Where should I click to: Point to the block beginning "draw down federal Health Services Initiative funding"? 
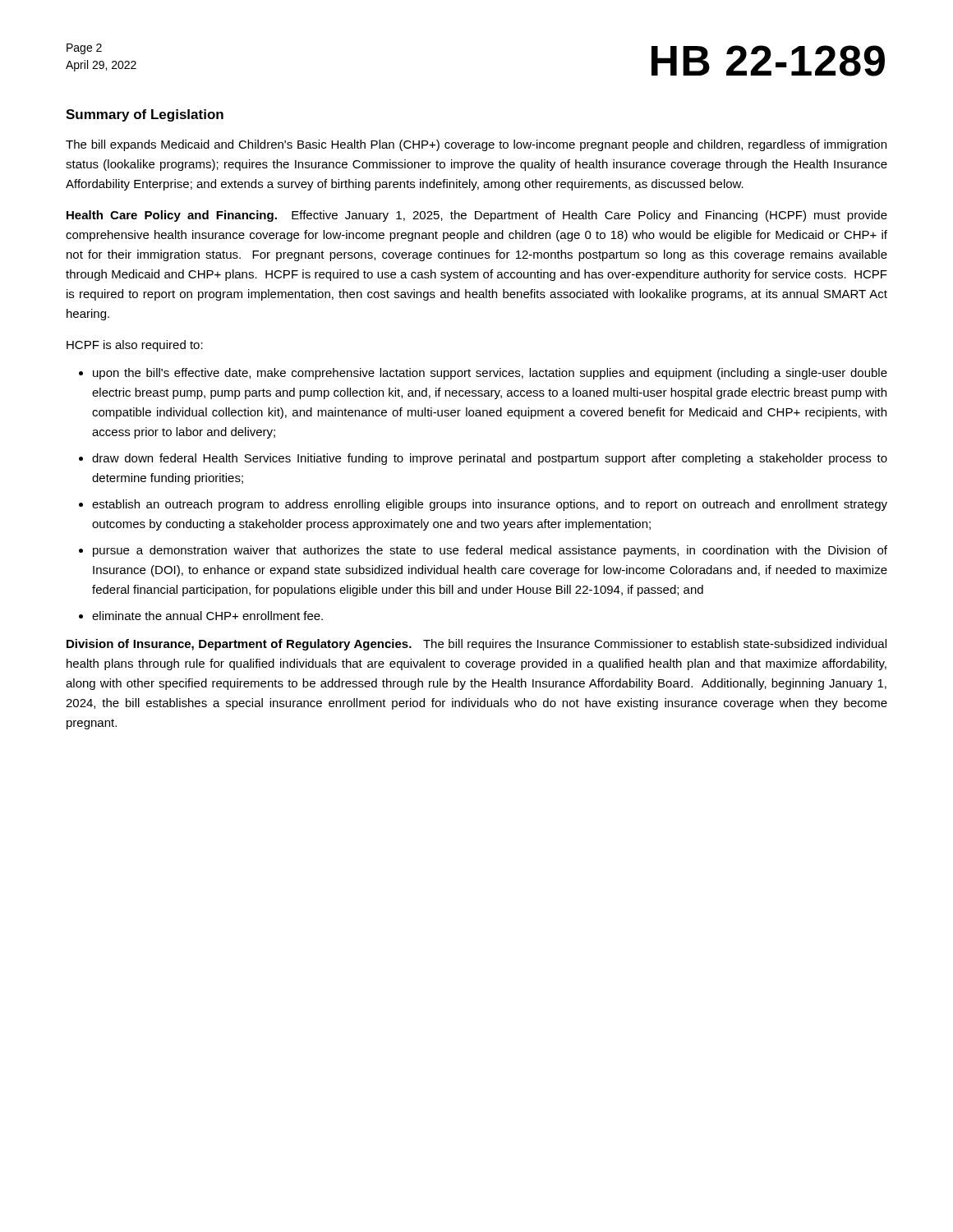[490, 468]
